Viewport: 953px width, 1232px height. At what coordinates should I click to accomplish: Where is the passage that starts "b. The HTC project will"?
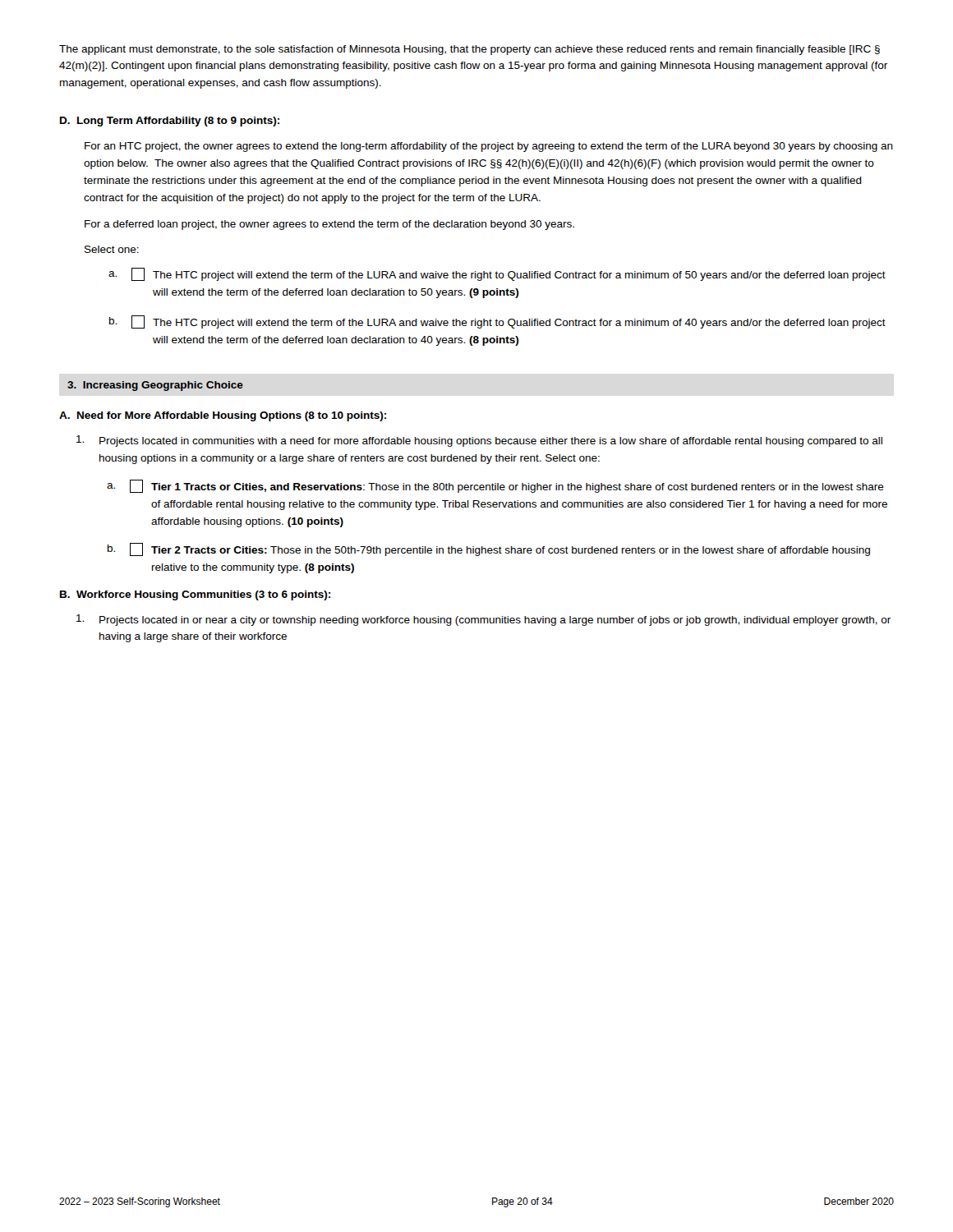click(501, 332)
